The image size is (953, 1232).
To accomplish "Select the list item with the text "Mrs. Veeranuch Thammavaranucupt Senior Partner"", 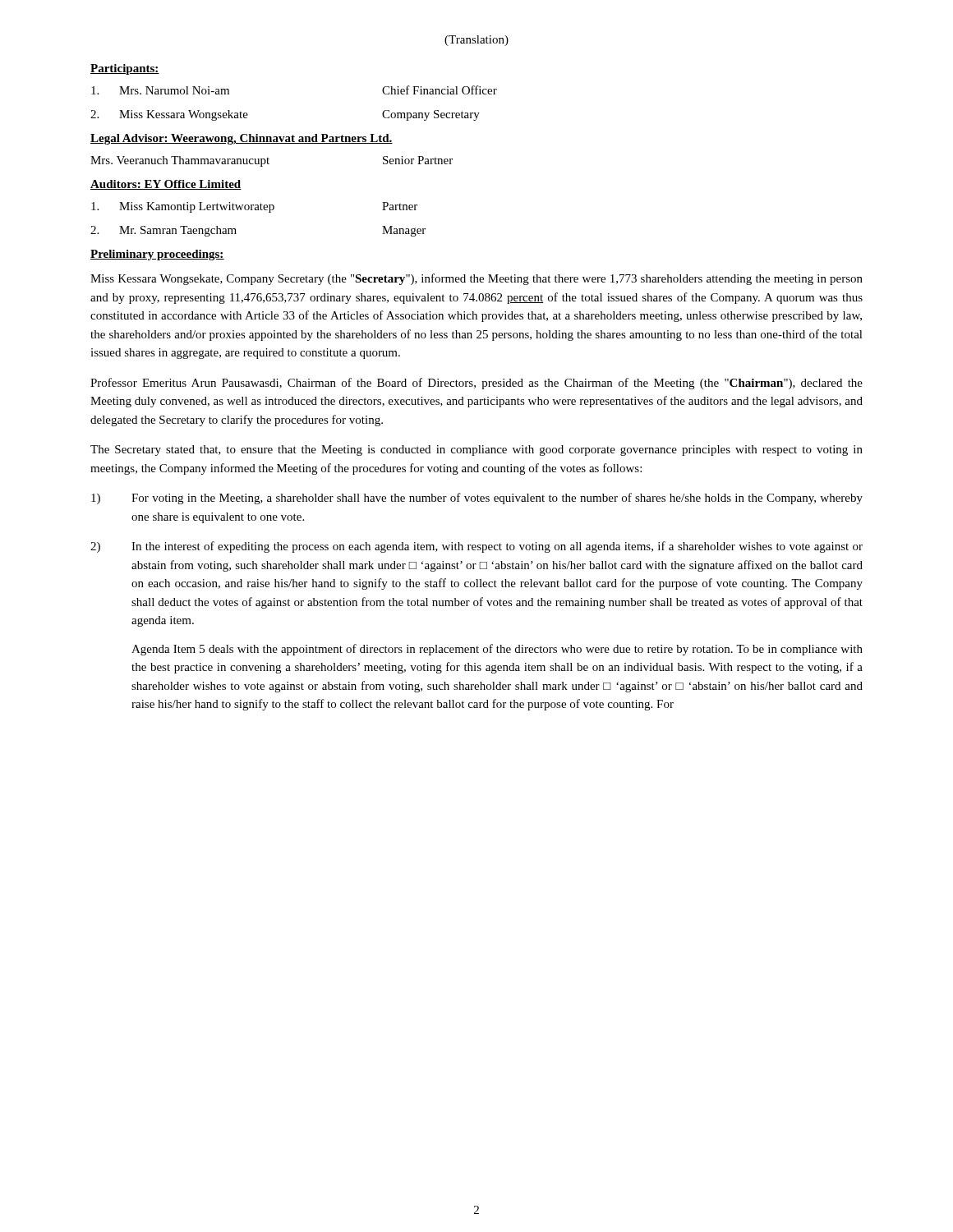I will [x=175, y=161].
